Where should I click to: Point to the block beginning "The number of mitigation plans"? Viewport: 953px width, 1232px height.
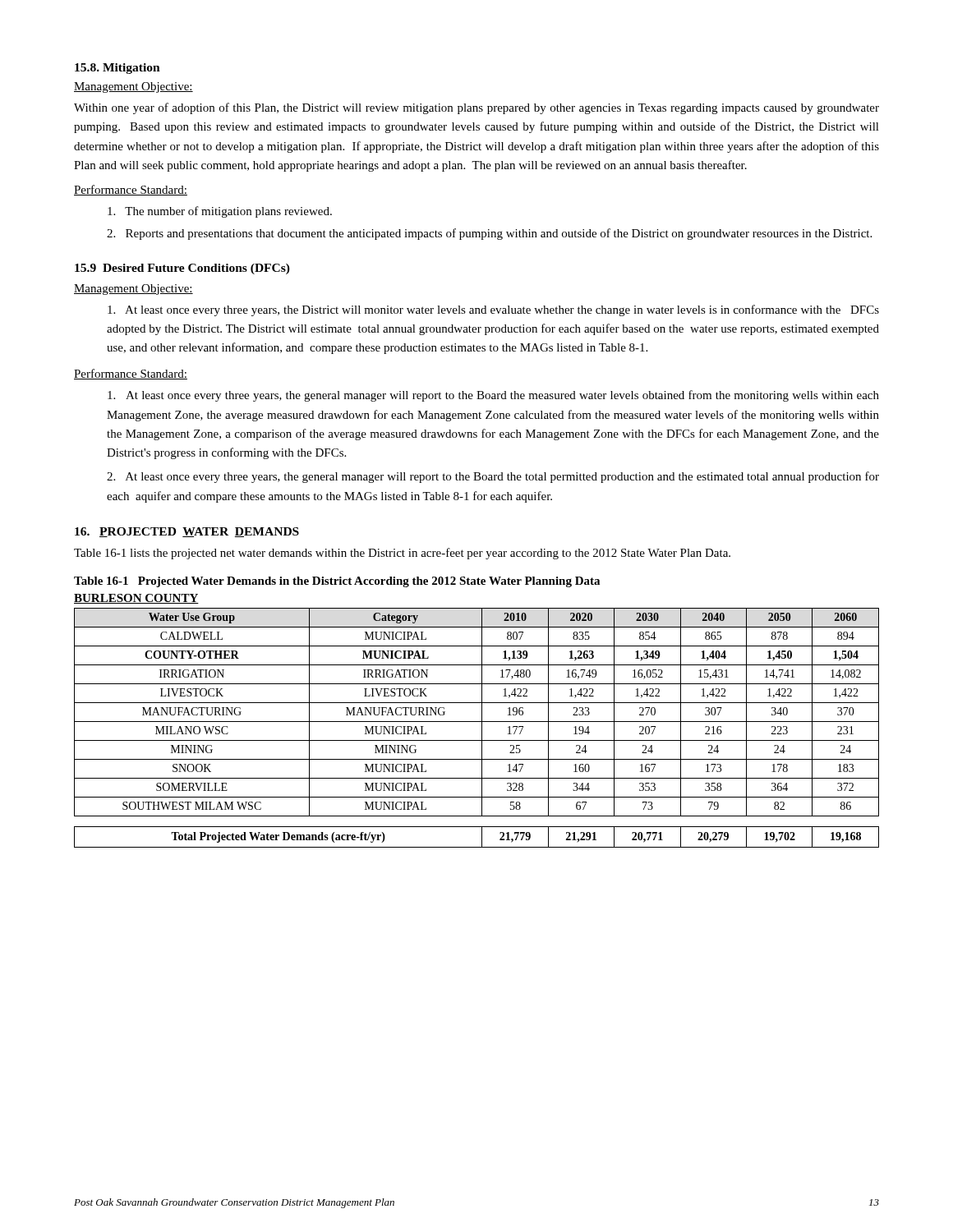point(220,211)
